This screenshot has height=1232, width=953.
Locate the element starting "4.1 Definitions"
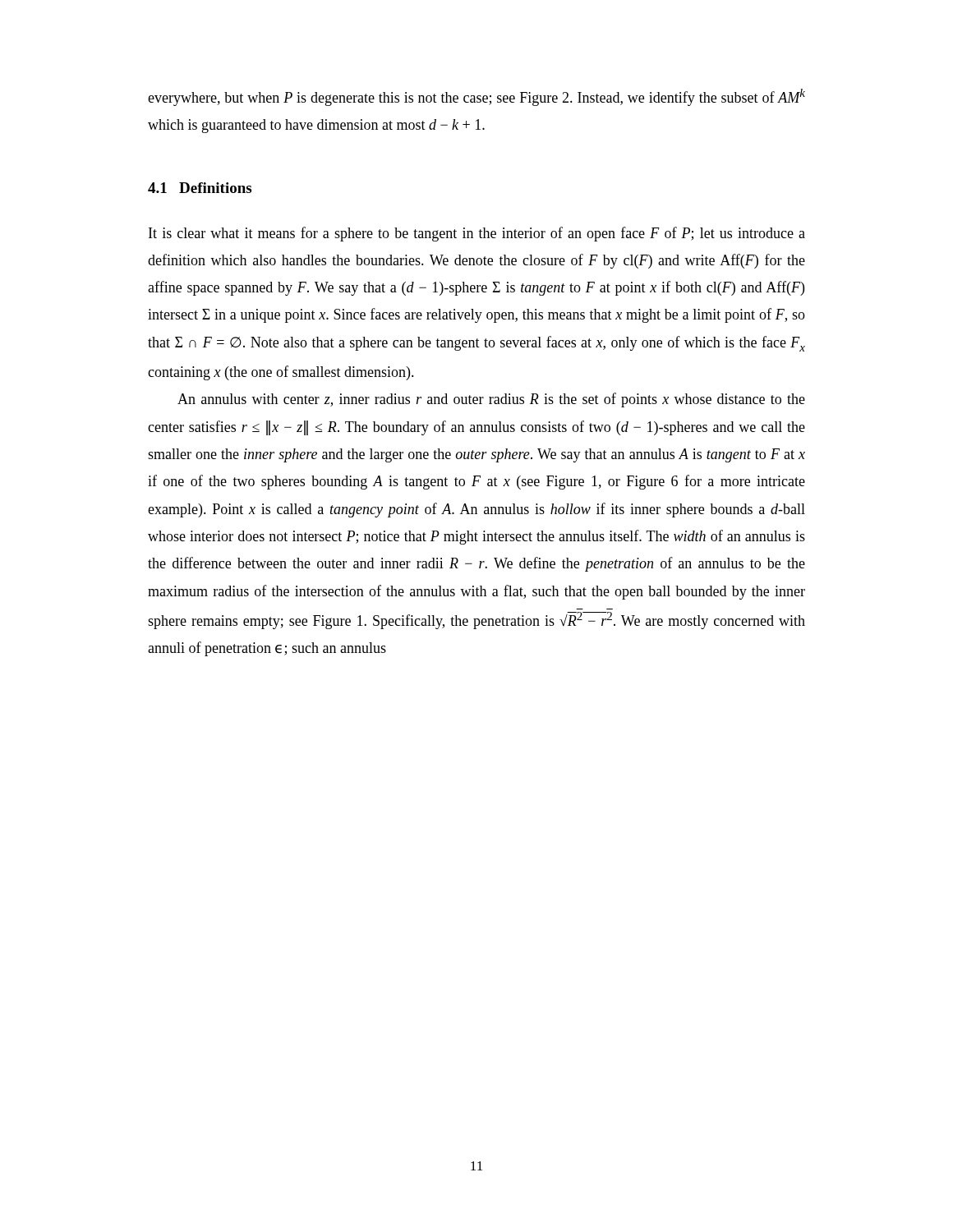tap(200, 187)
